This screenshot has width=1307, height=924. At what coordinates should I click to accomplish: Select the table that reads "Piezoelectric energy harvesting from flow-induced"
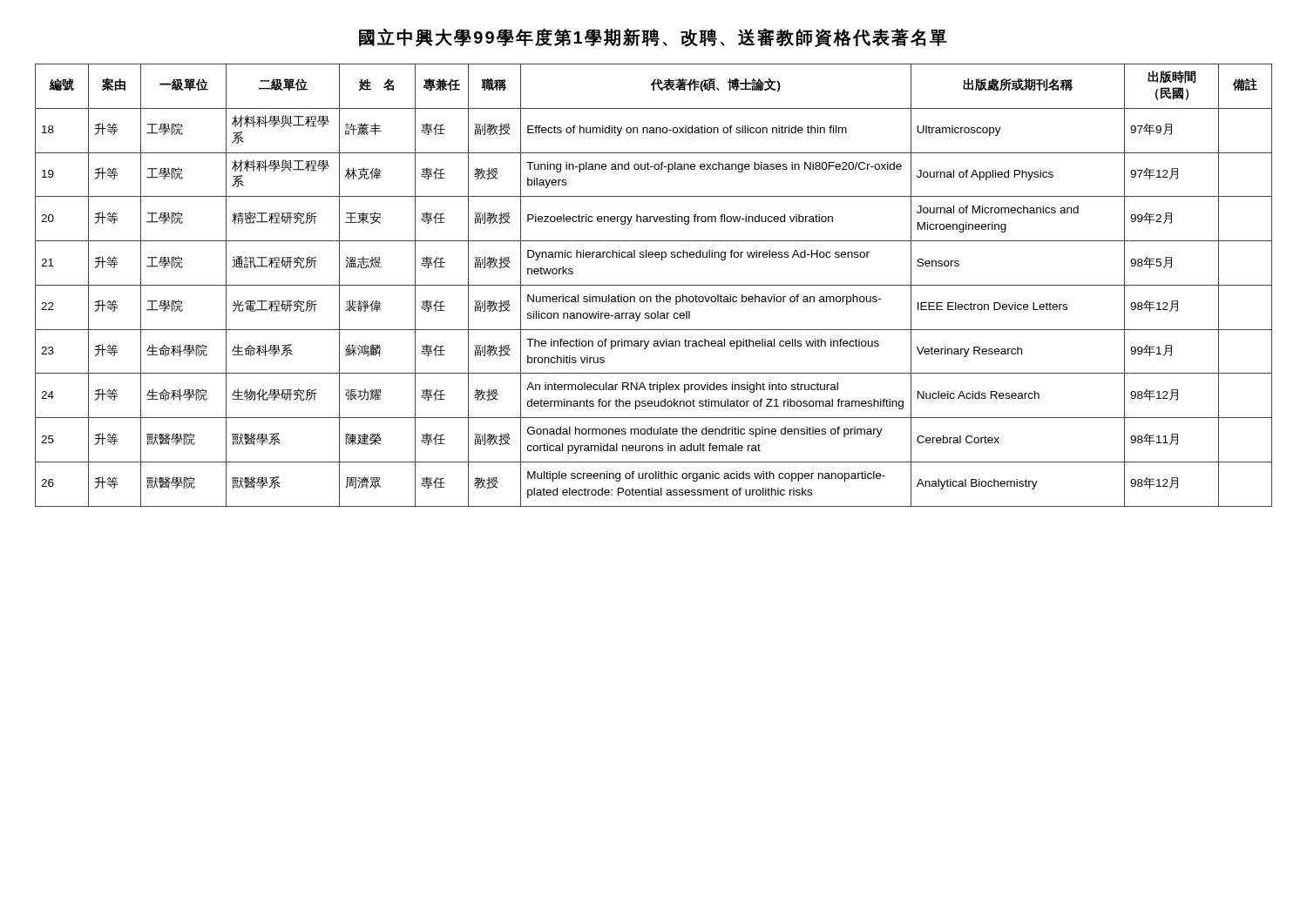(654, 285)
